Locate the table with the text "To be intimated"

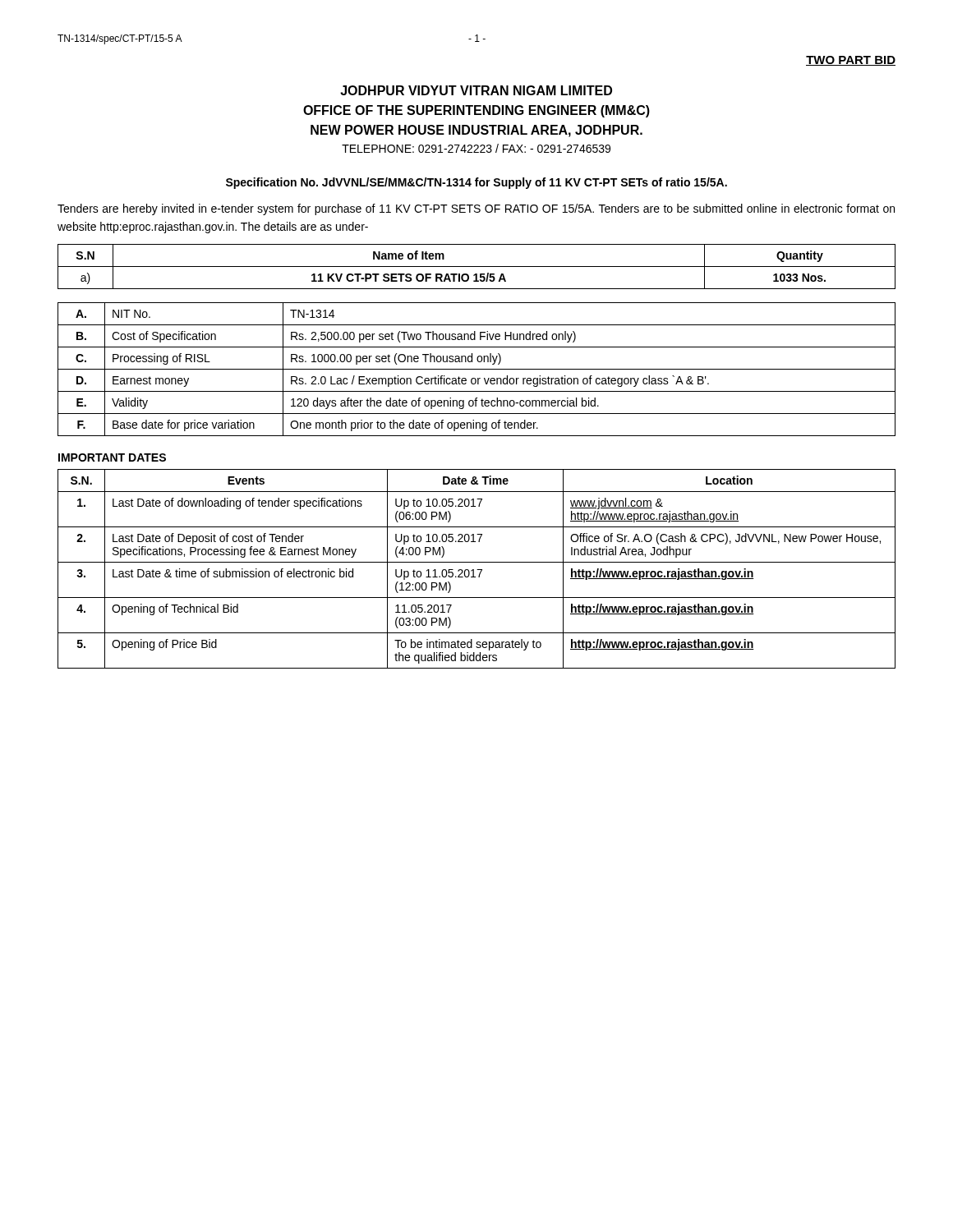pos(476,569)
